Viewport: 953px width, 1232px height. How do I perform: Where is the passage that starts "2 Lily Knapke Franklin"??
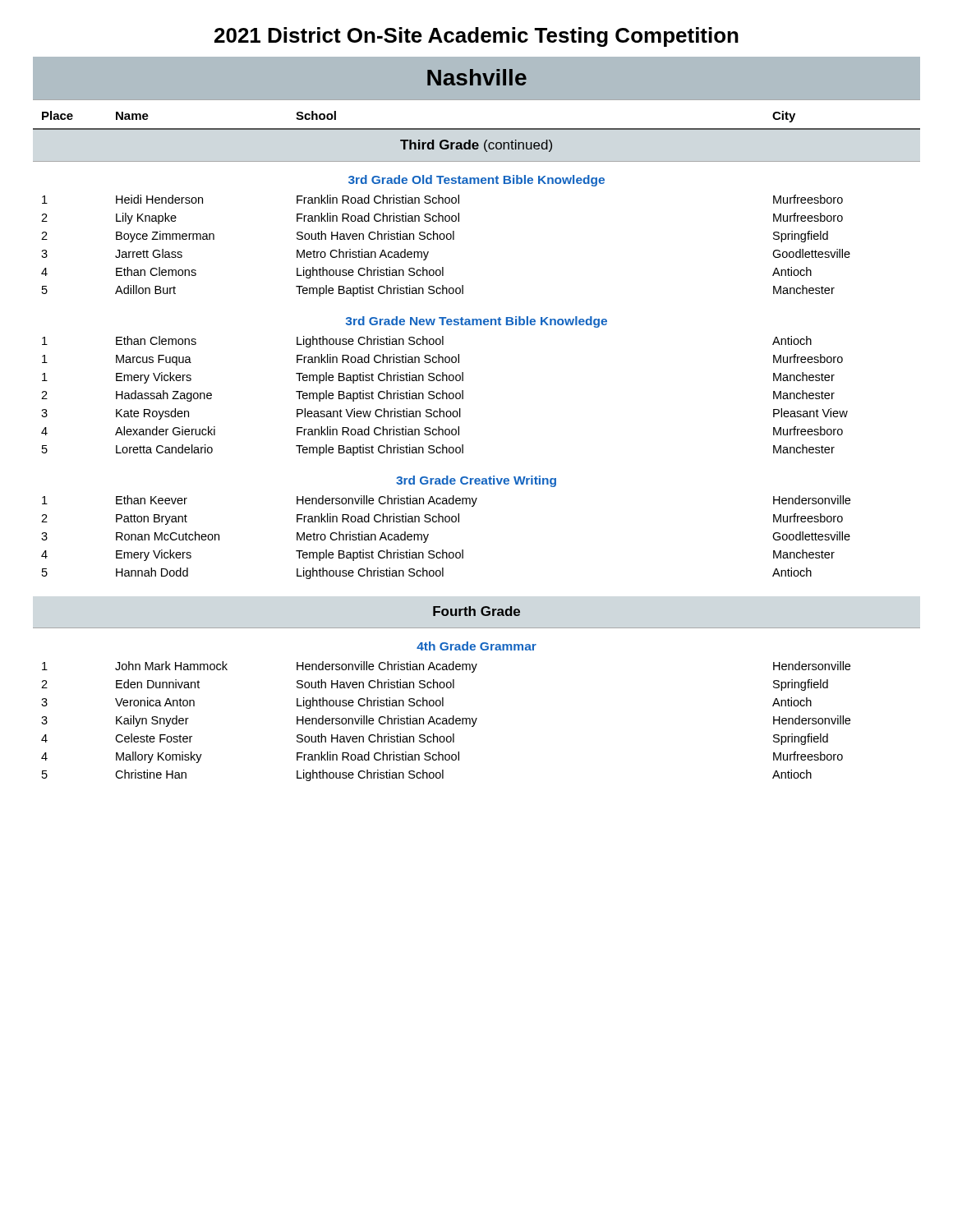point(442,218)
